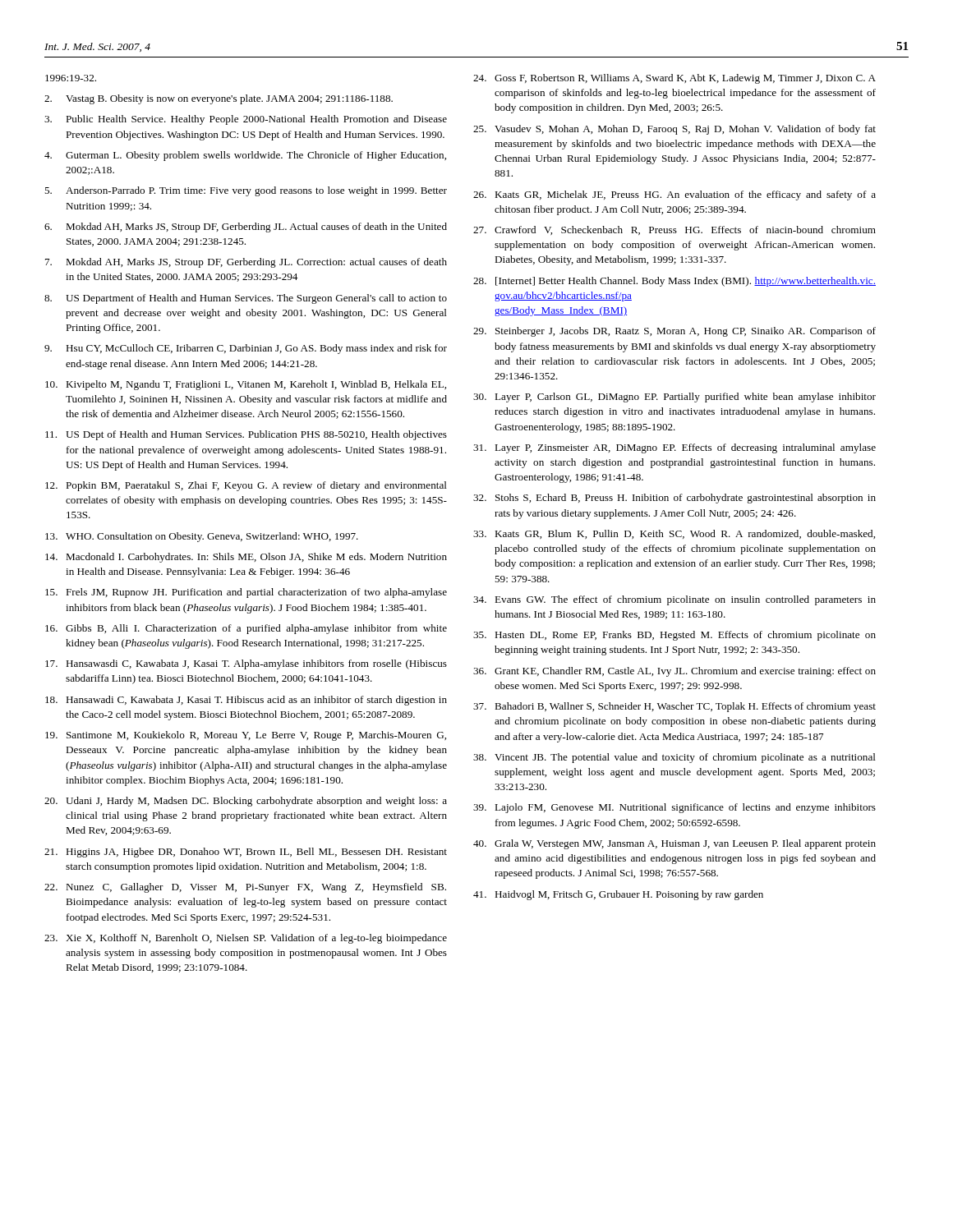Locate the list item containing "12. Popkin BM, Paeratakul S,"
The image size is (953, 1232).
(x=246, y=500)
